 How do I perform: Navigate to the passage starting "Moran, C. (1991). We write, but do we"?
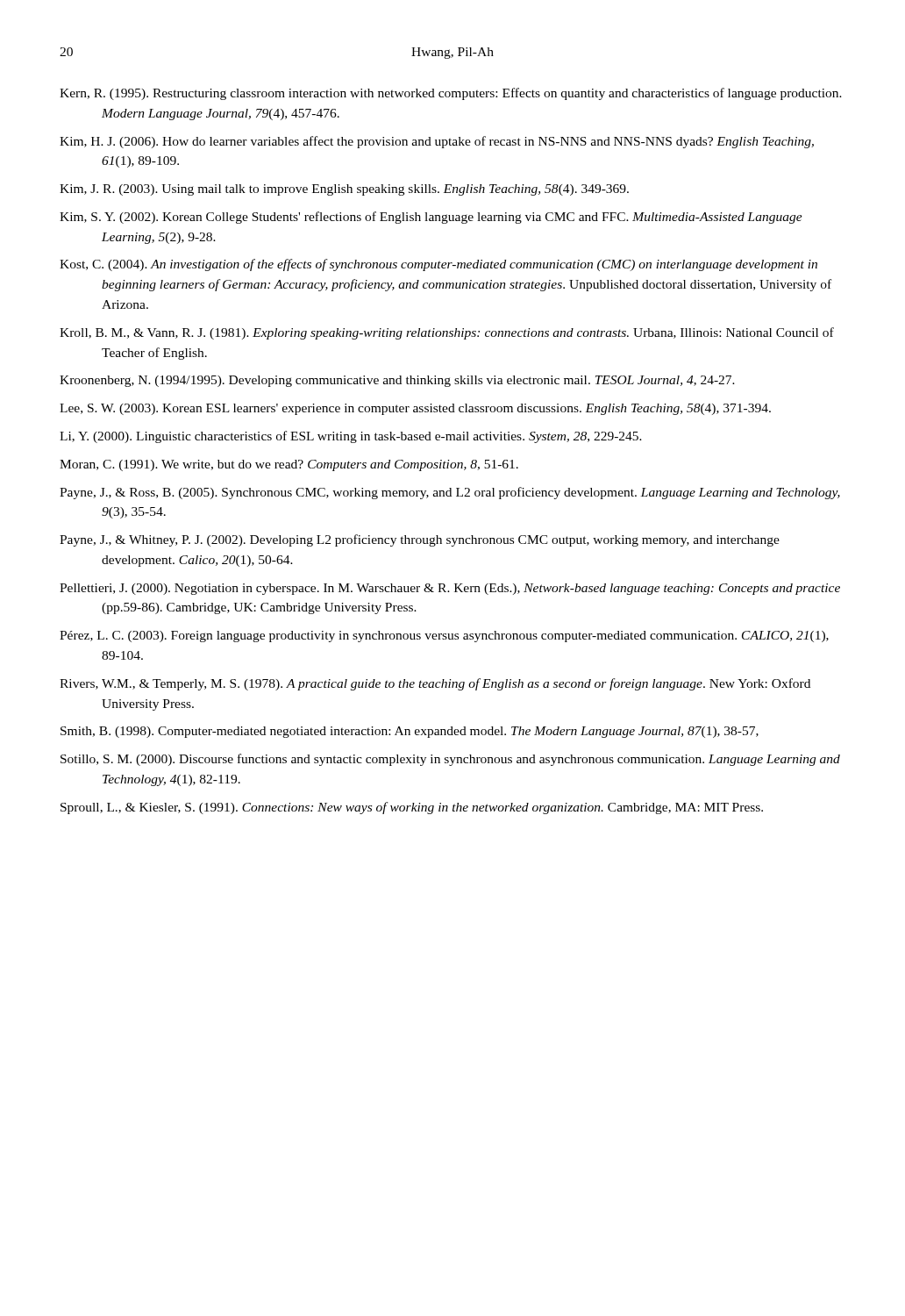[289, 463]
